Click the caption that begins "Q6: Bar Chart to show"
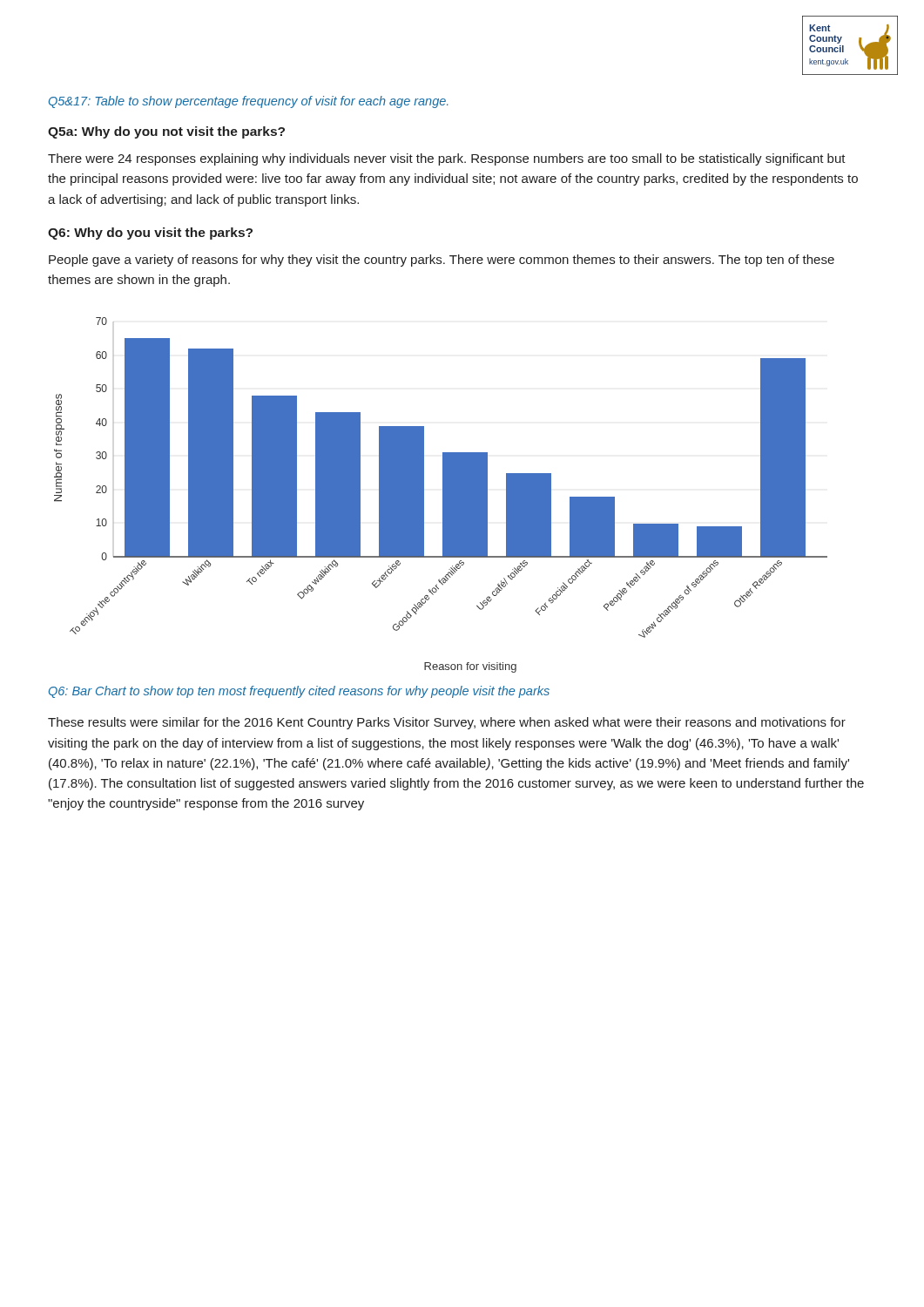This screenshot has height=1307, width=924. (x=299, y=691)
